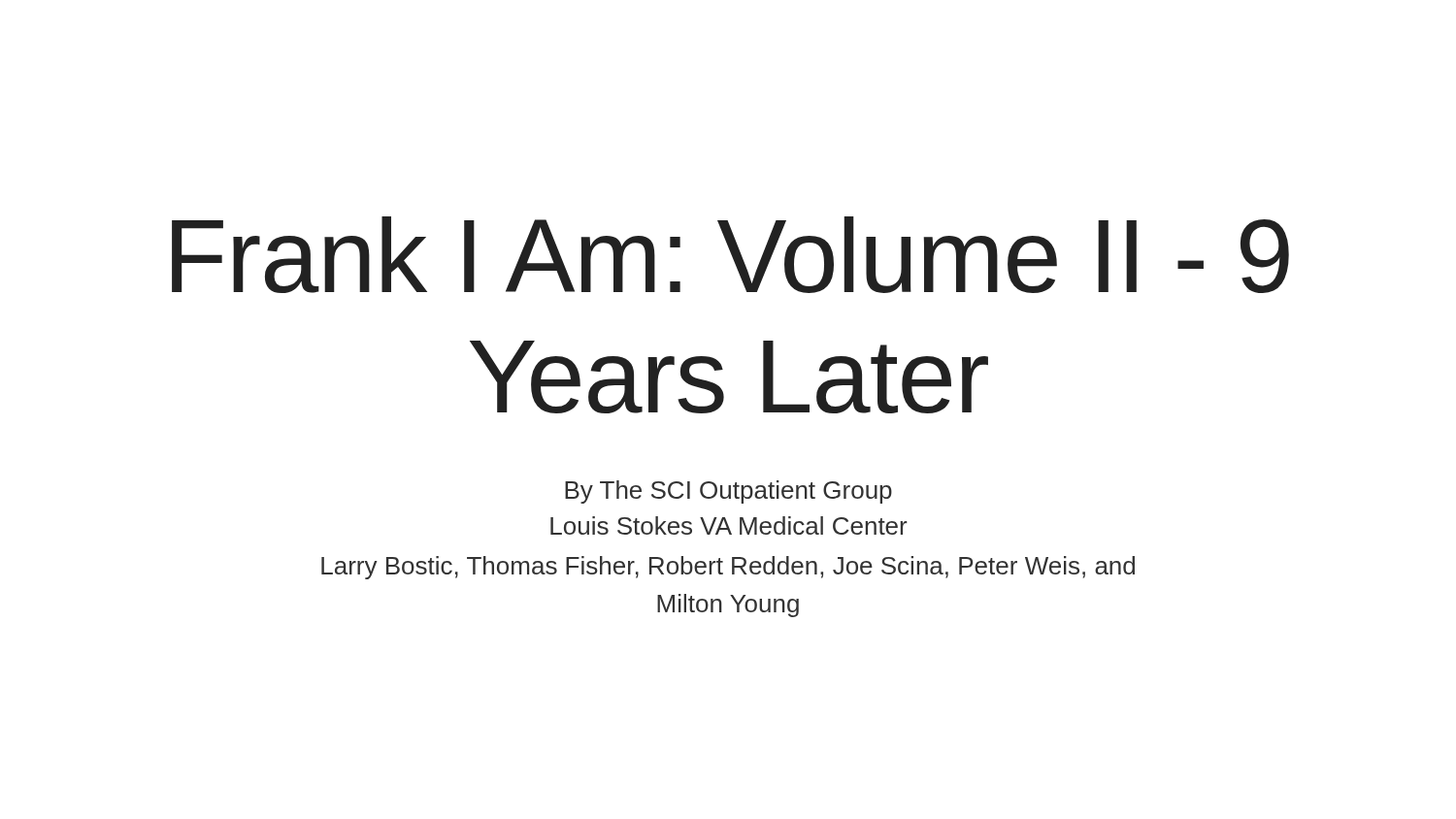This screenshot has height=819, width=1456.
Task: Find "By The SCI Outpatient Group" on this page
Action: pos(728,490)
